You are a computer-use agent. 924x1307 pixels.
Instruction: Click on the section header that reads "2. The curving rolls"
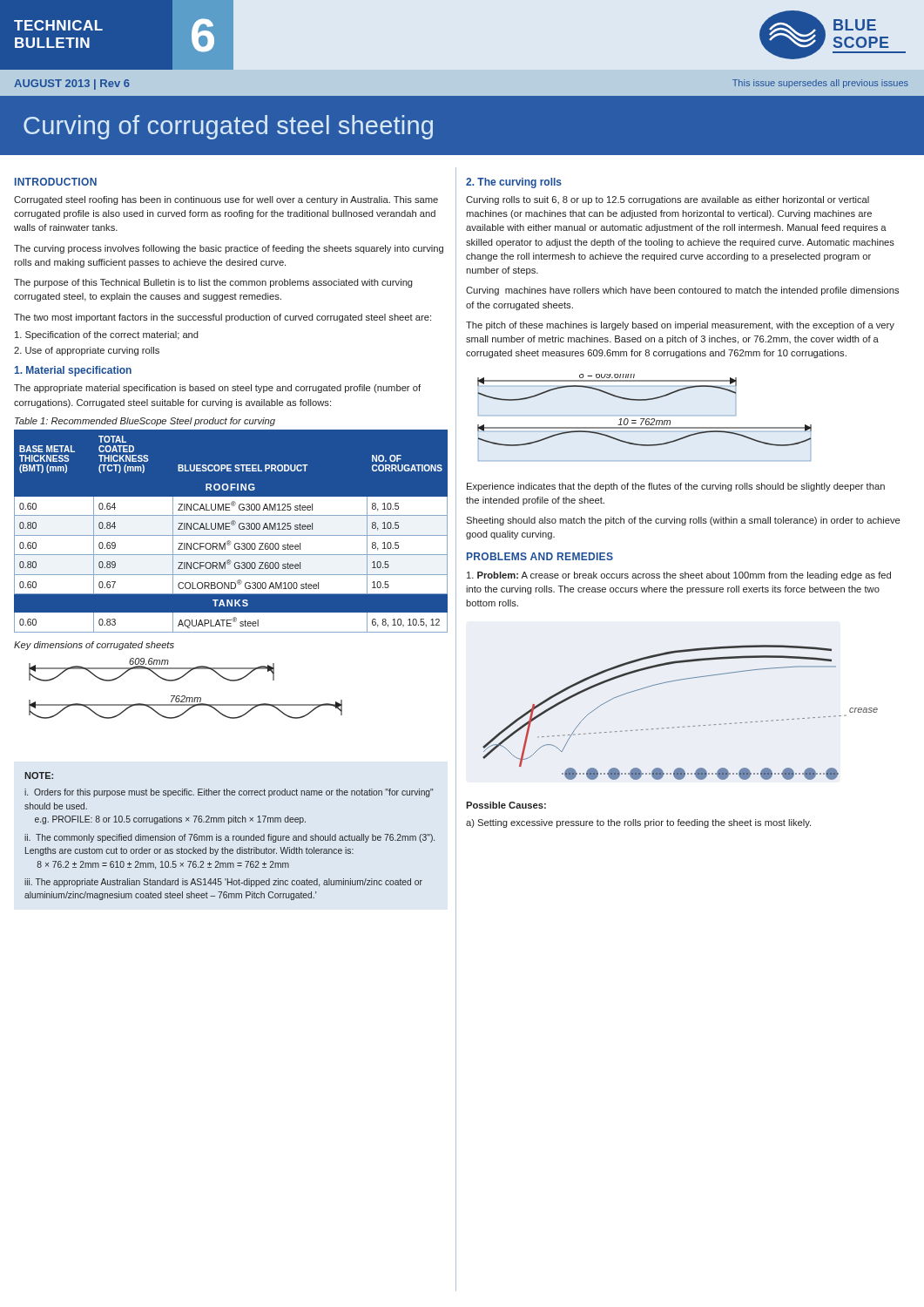(514, 182)
